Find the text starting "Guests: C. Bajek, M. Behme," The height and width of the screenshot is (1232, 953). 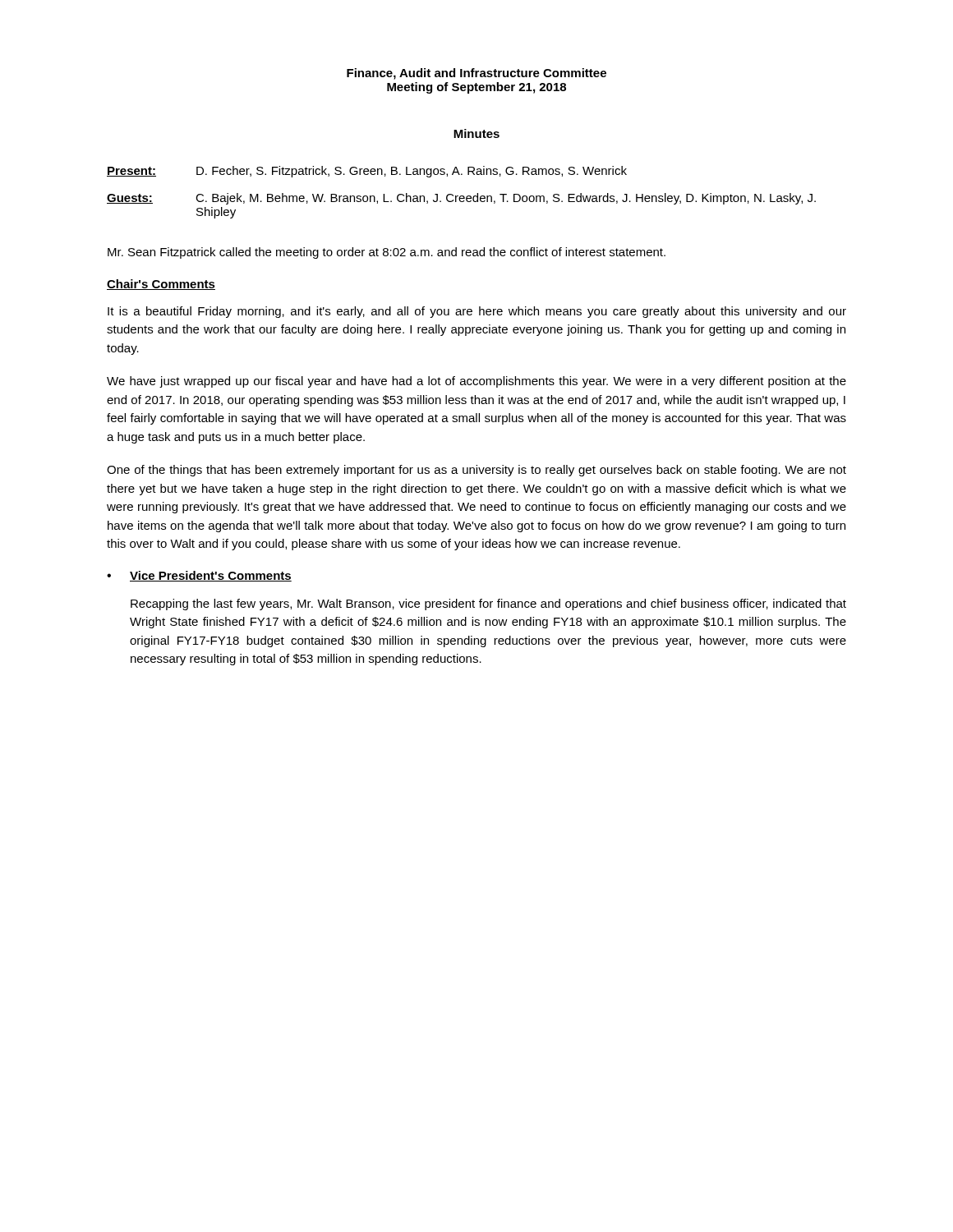[x=476, y=205]
